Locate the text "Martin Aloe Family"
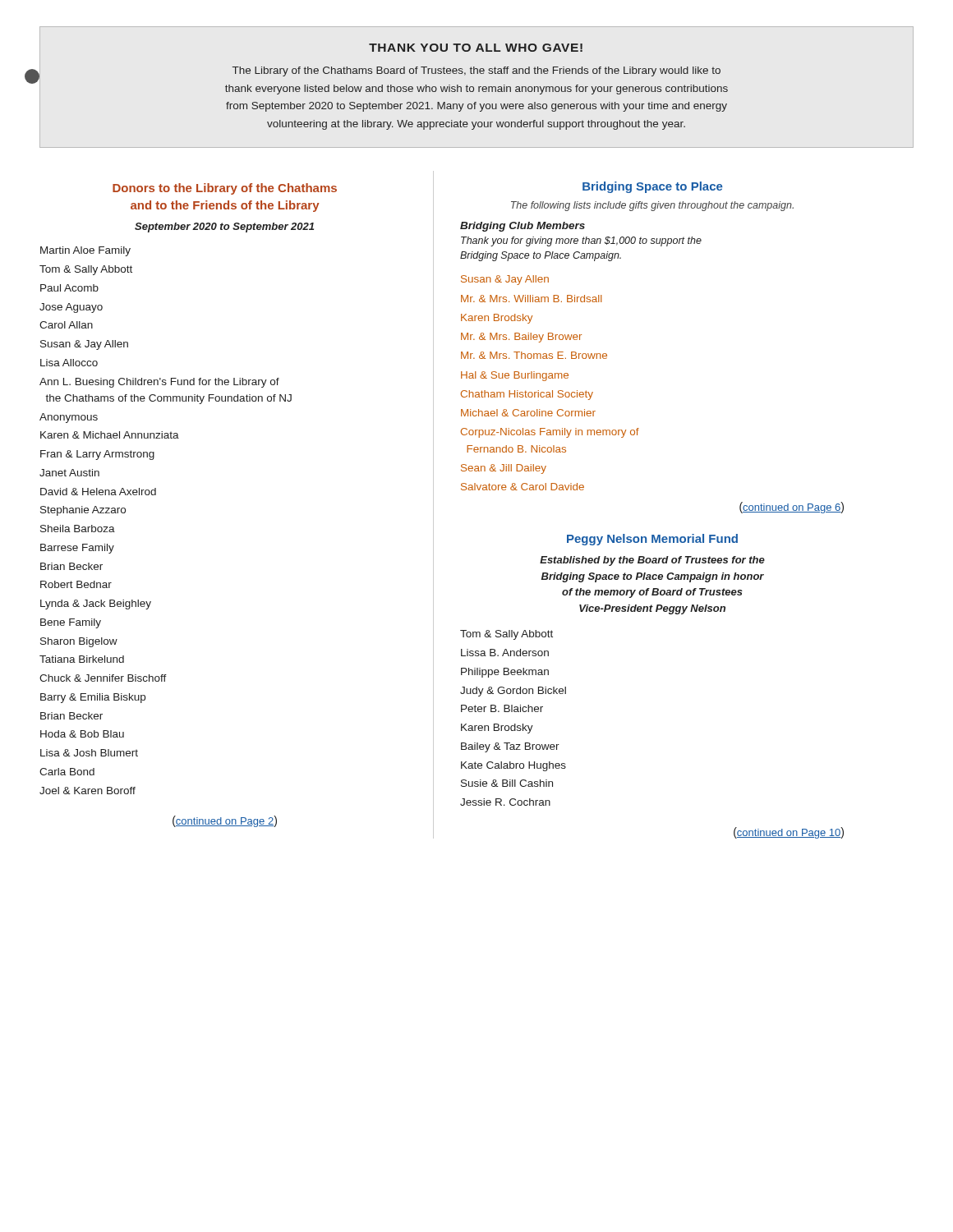Viewport: 953px width, 1232px height. pos(85,250)
